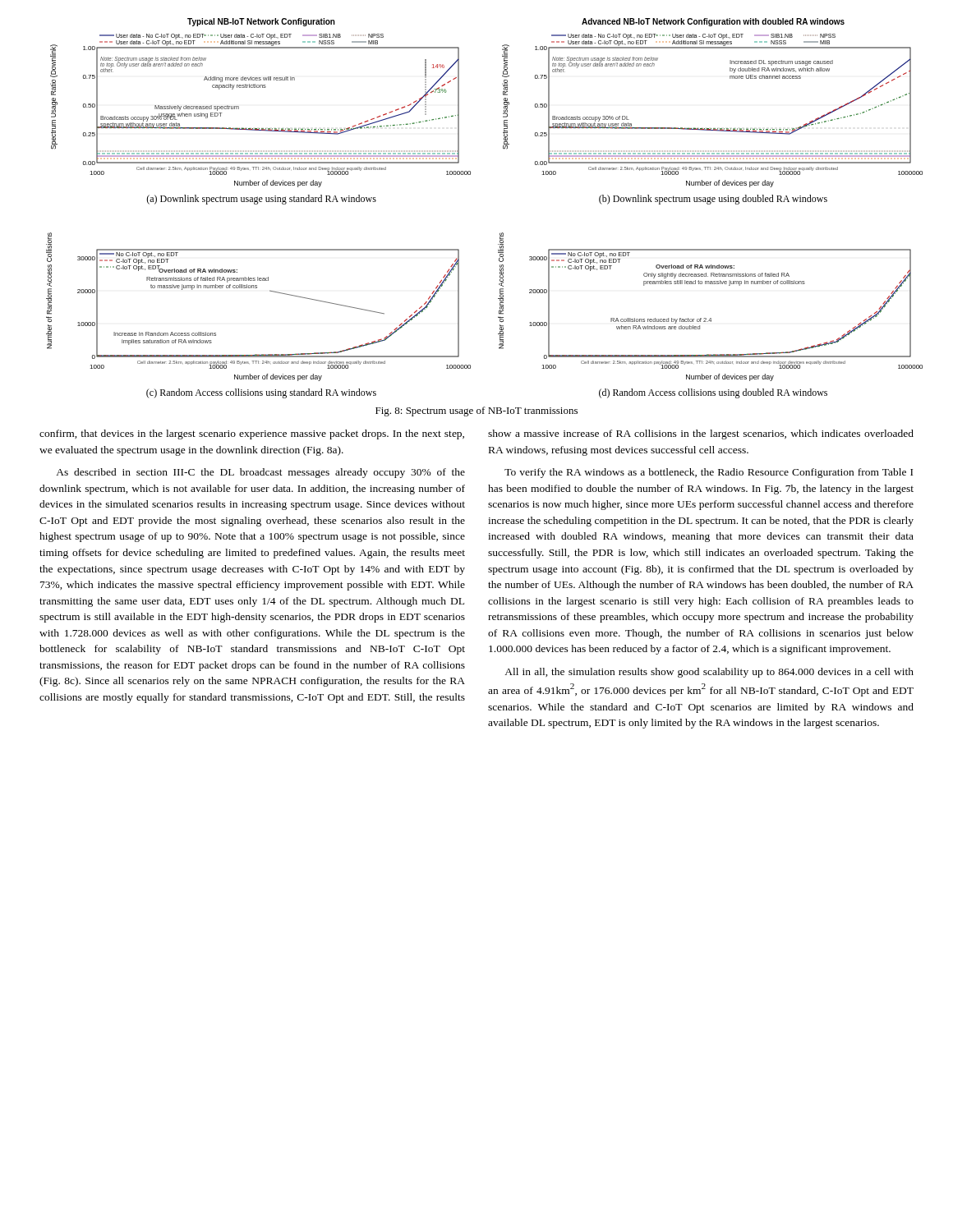Viewport: 953px width, 1232px height.
Task: Find the caption on this page that starts "(a) Downlink spectrum usage using standard"
Action: (x=261, y=199)
